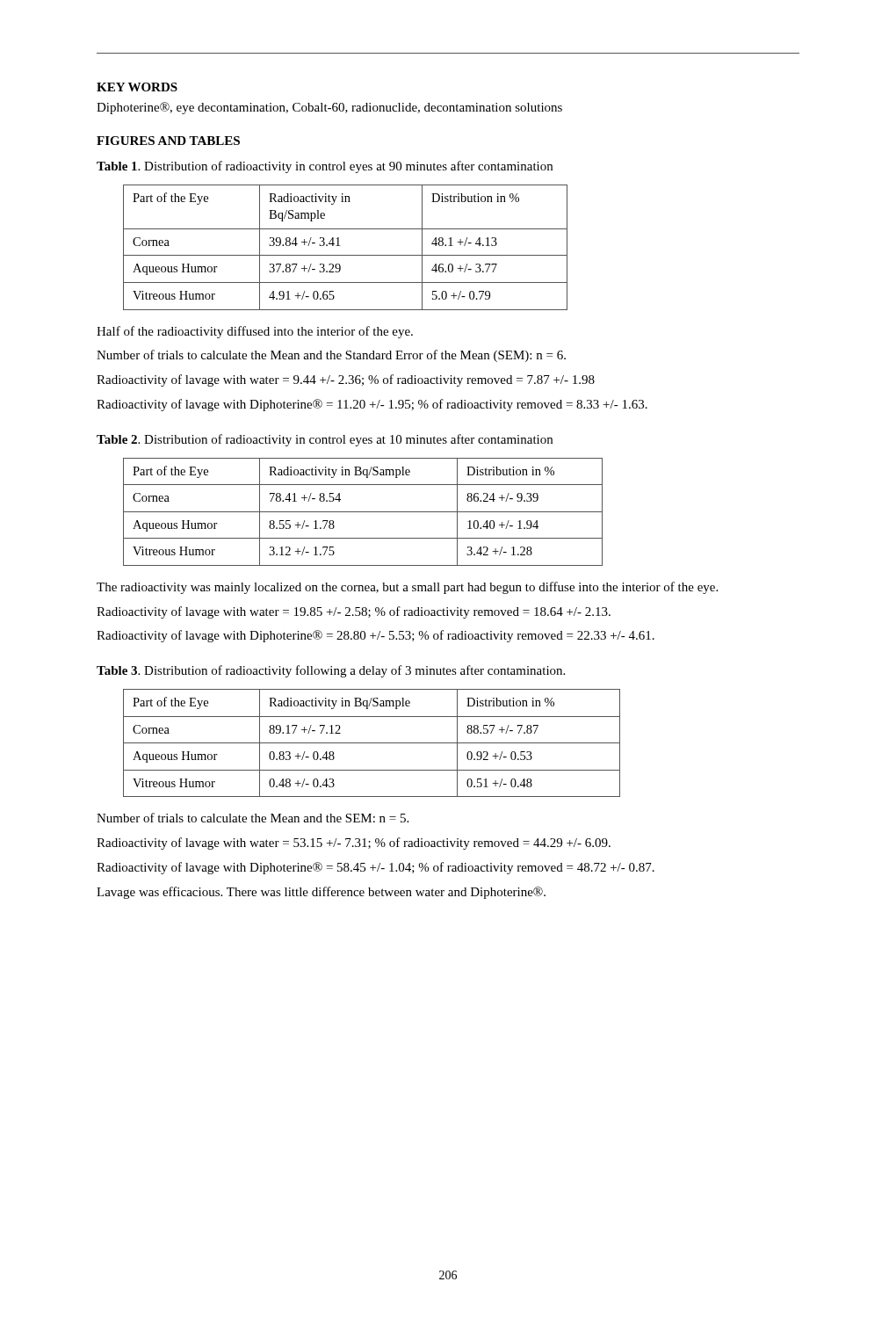Image resolution: width=896 pixels, height=1318 pixels.
Task: Select the block starting "Table 1. Distribution of radioactivity"
Action: (325, 166)
